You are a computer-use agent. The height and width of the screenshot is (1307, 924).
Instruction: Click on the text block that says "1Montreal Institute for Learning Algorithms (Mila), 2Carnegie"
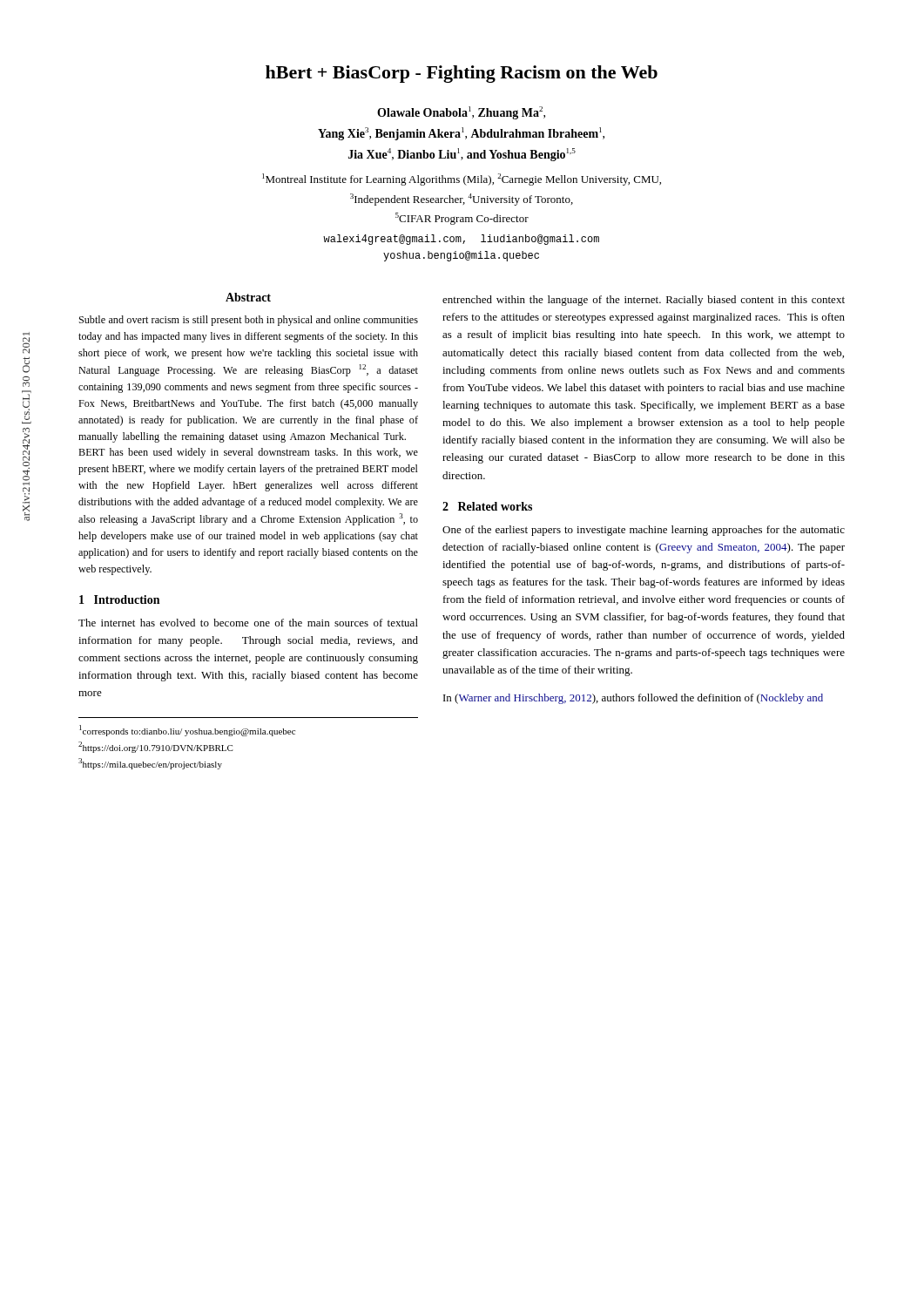click(x=462, y=198)
